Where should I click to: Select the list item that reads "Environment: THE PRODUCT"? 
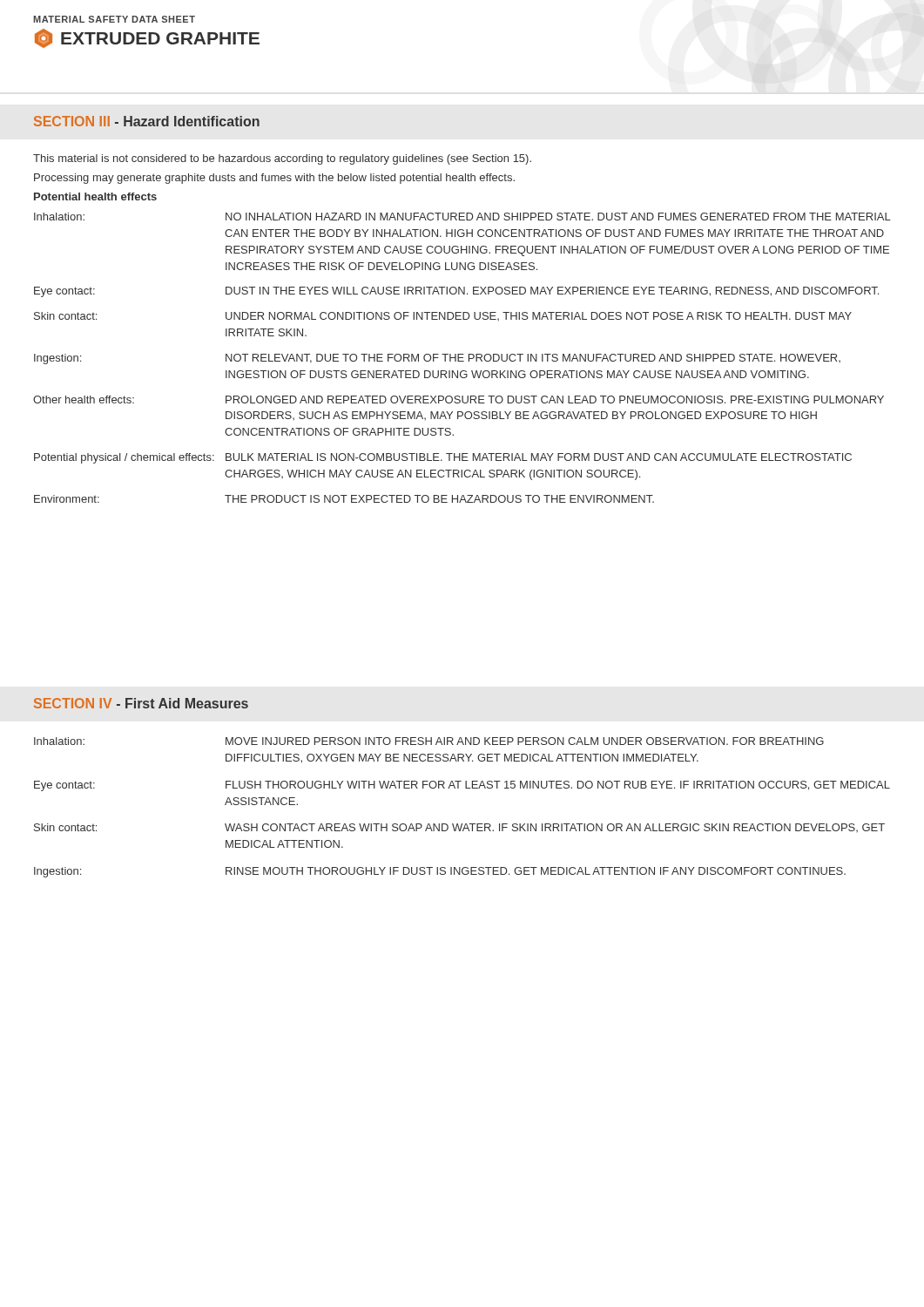point(462,499)
